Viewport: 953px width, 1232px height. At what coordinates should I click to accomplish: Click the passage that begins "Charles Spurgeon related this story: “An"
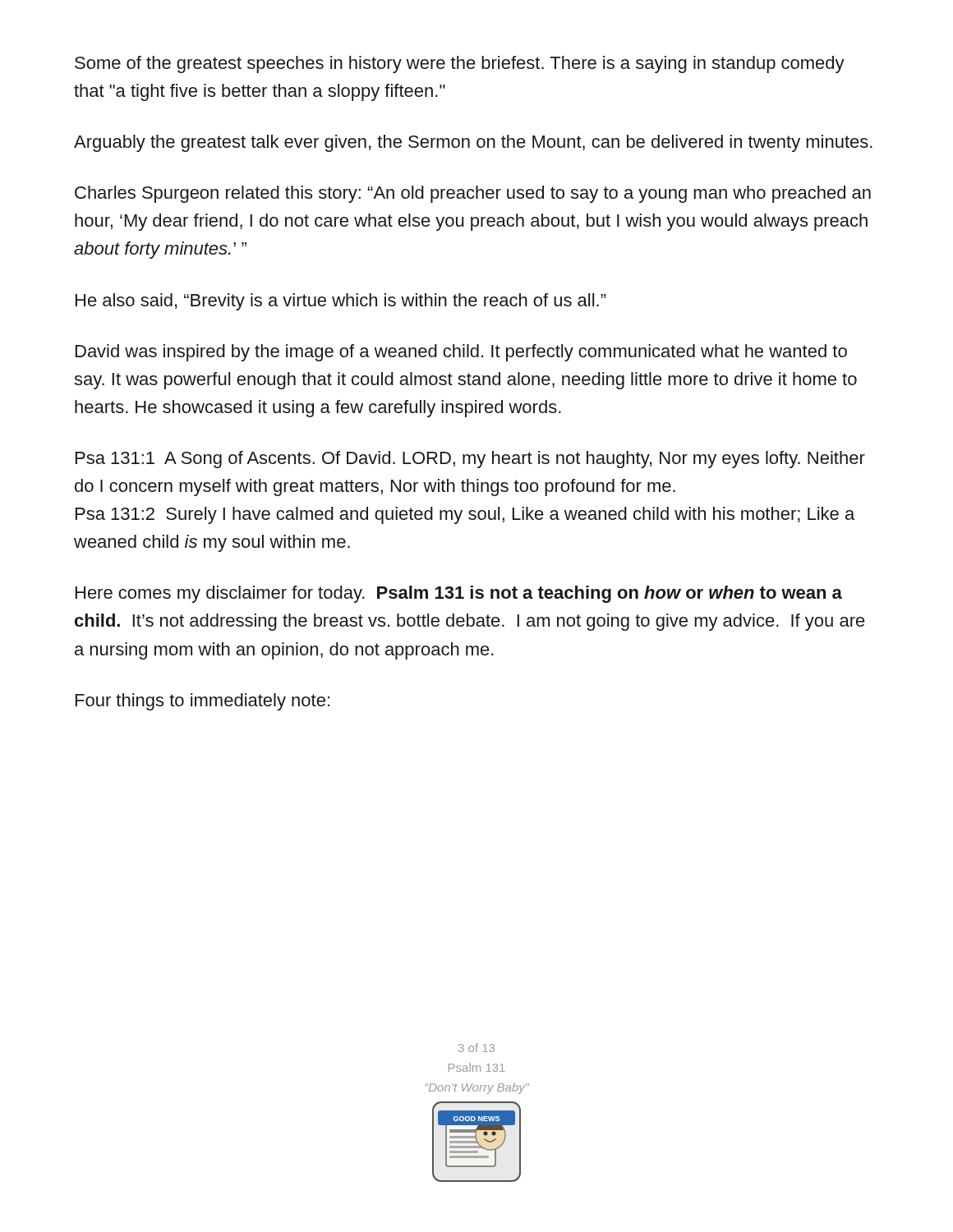click(473, 221)
